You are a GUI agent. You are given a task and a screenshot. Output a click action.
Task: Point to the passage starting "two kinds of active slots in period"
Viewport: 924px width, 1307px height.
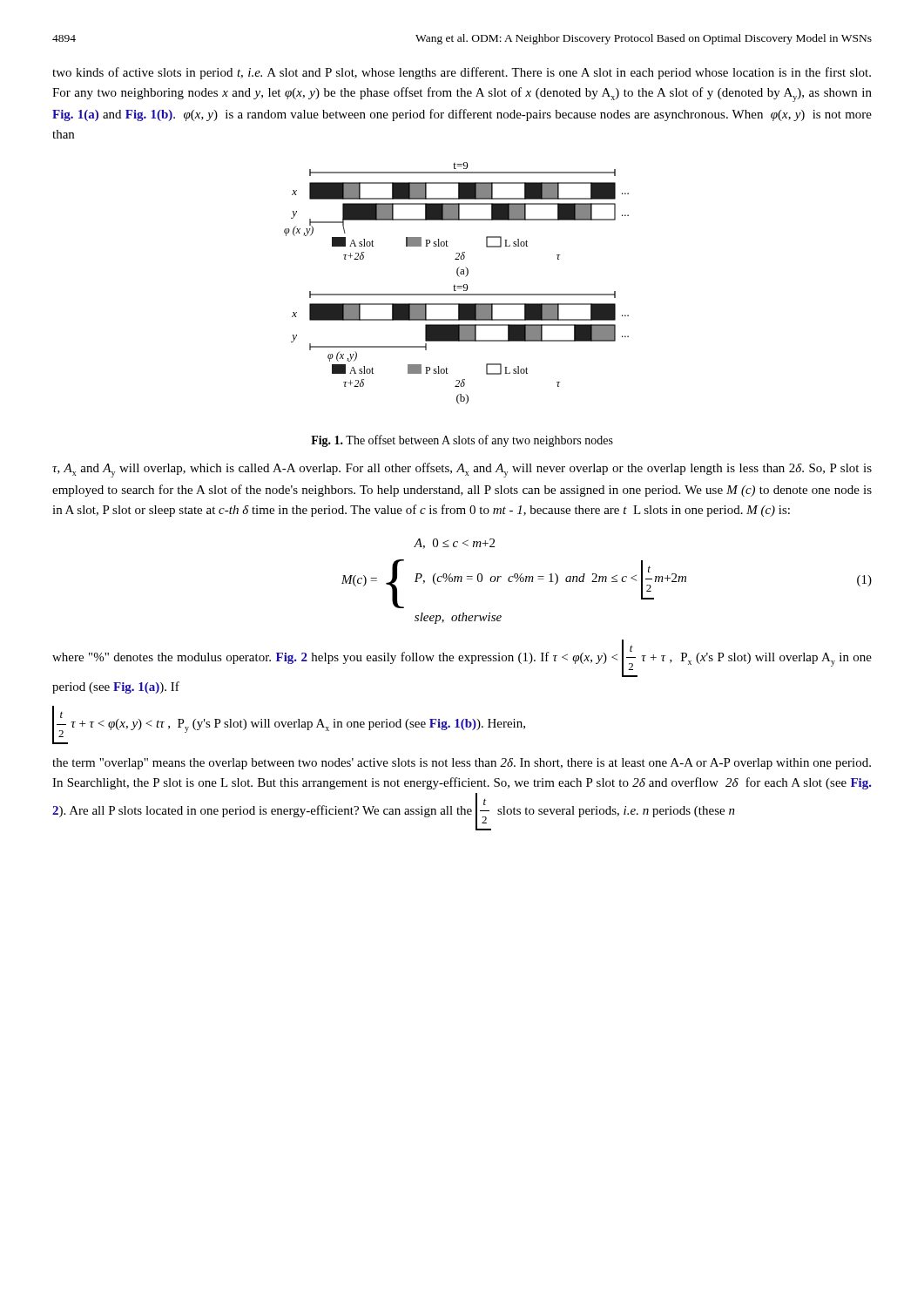462,104
